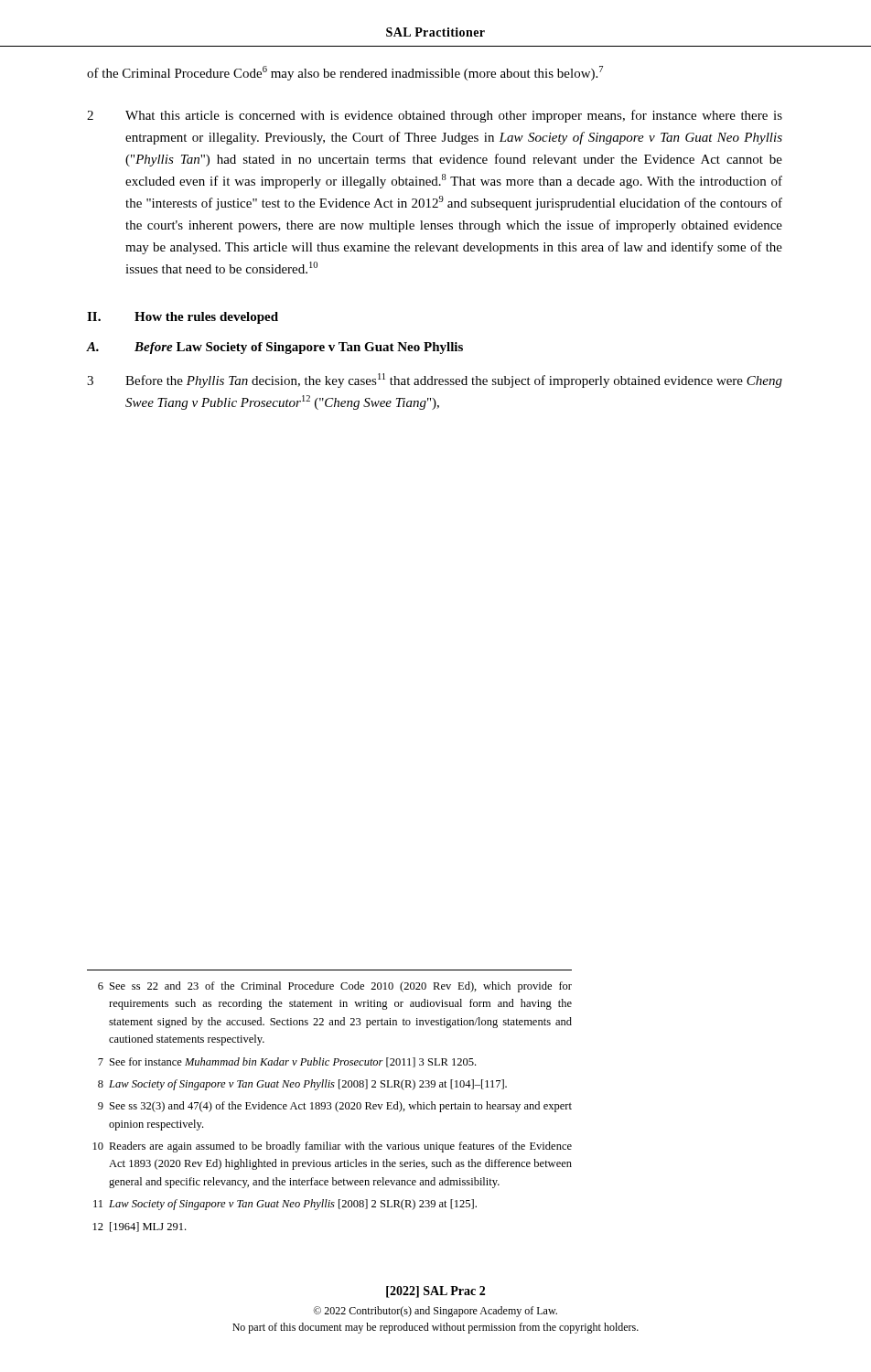The width and height of the screenshot is (871, 1372).
Task: Locate the region starting "12 [1964] MLJ"
Action: point(140,1227)
